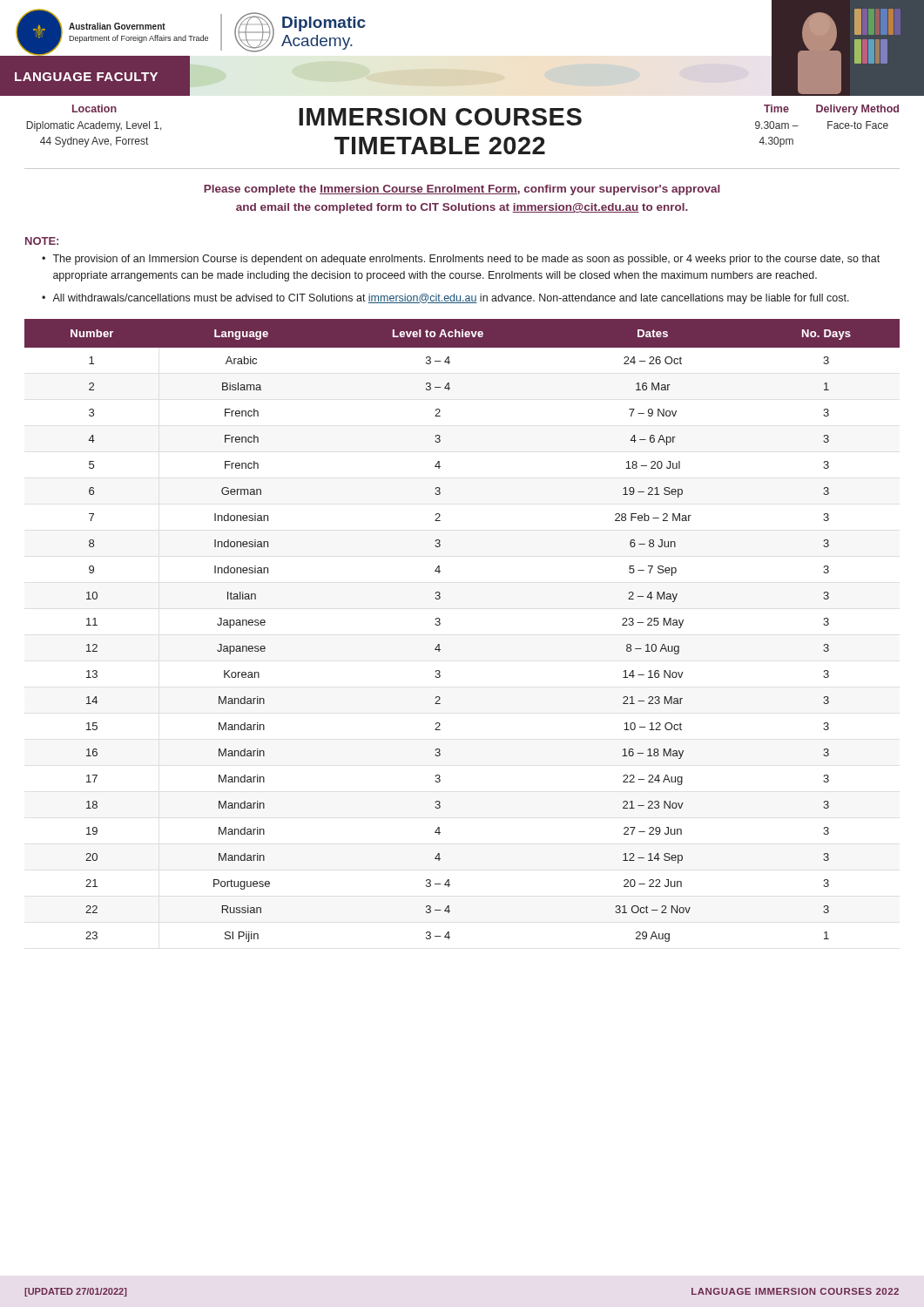Viewport: 924px width, 1307px height.
Task: Point to the block beginning "Please complete the Immersion Course Enrolment Form,"
Action: click(x=462, y=198)
